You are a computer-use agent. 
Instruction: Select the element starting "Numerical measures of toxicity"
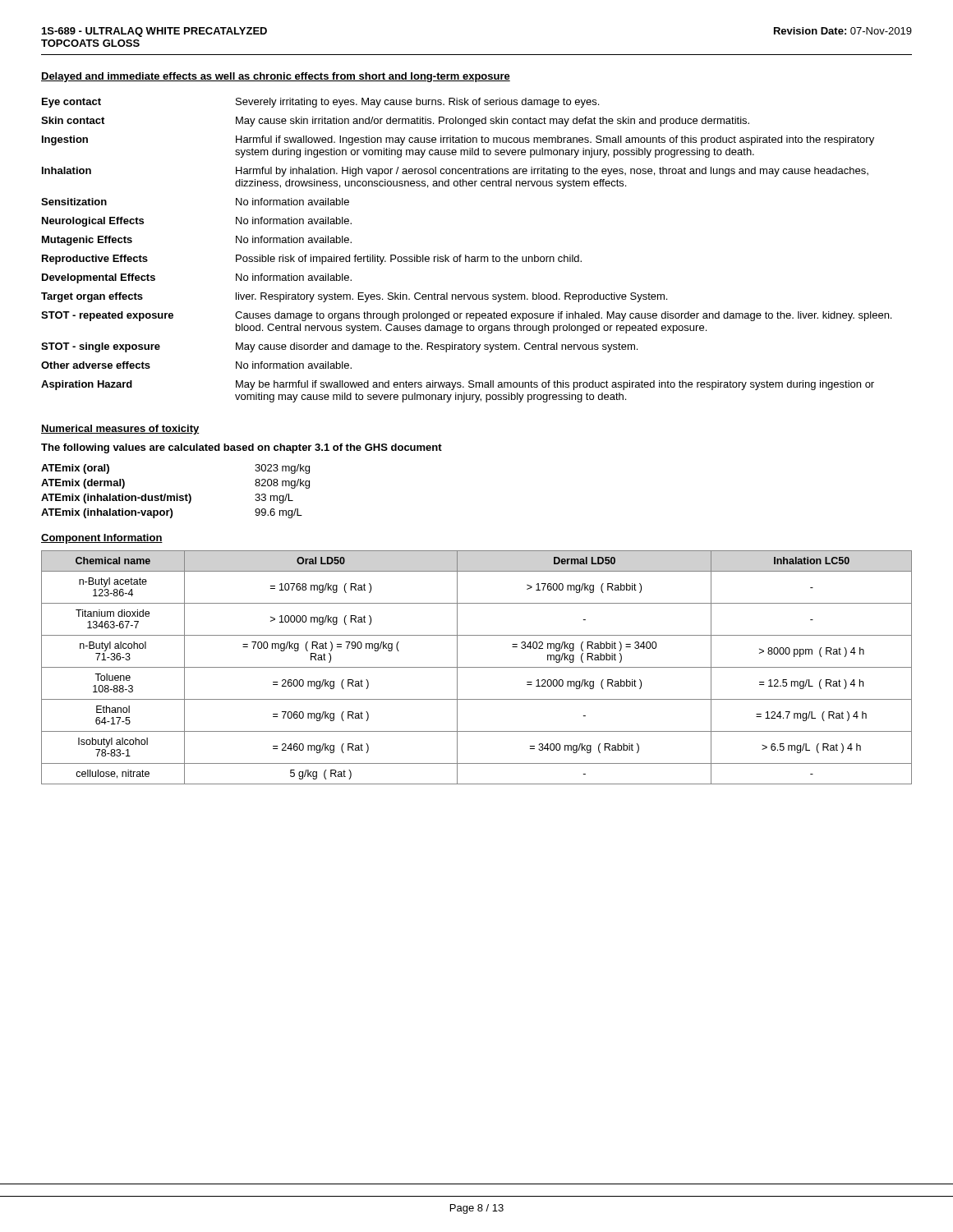(x=120, y=428)
